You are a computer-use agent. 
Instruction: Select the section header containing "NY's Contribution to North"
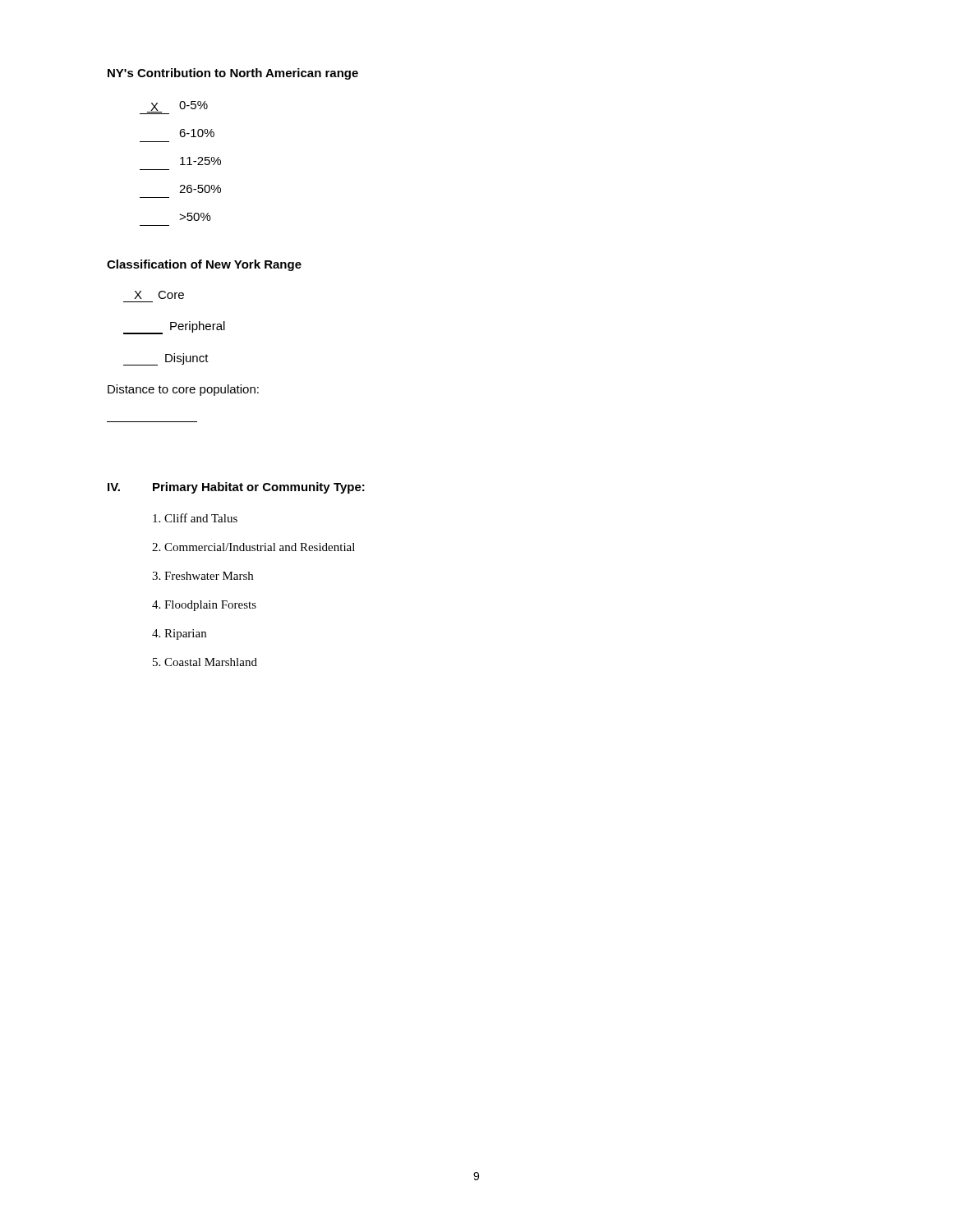click(233, 73)
